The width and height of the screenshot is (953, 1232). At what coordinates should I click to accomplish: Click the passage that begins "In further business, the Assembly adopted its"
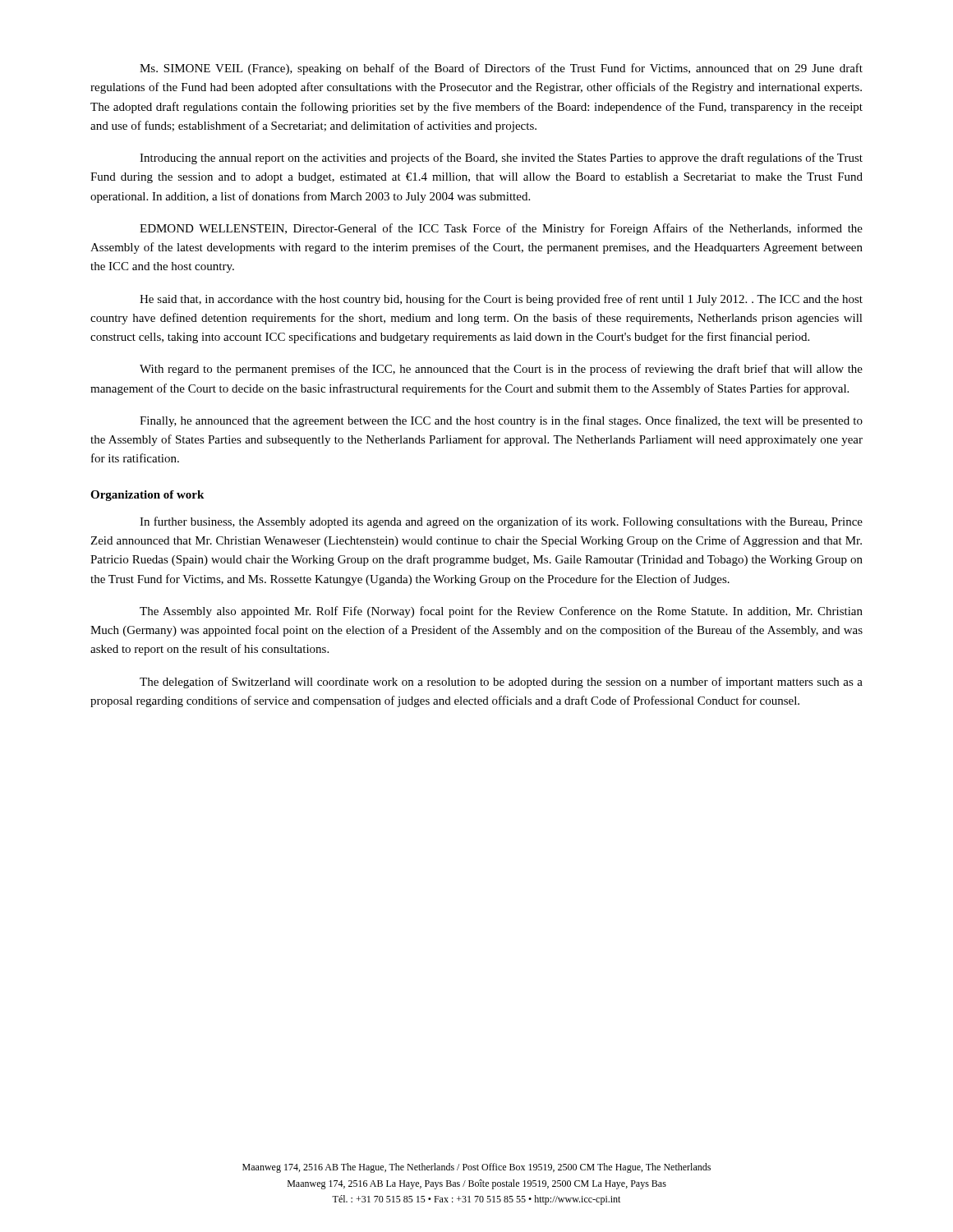[476, 550]
